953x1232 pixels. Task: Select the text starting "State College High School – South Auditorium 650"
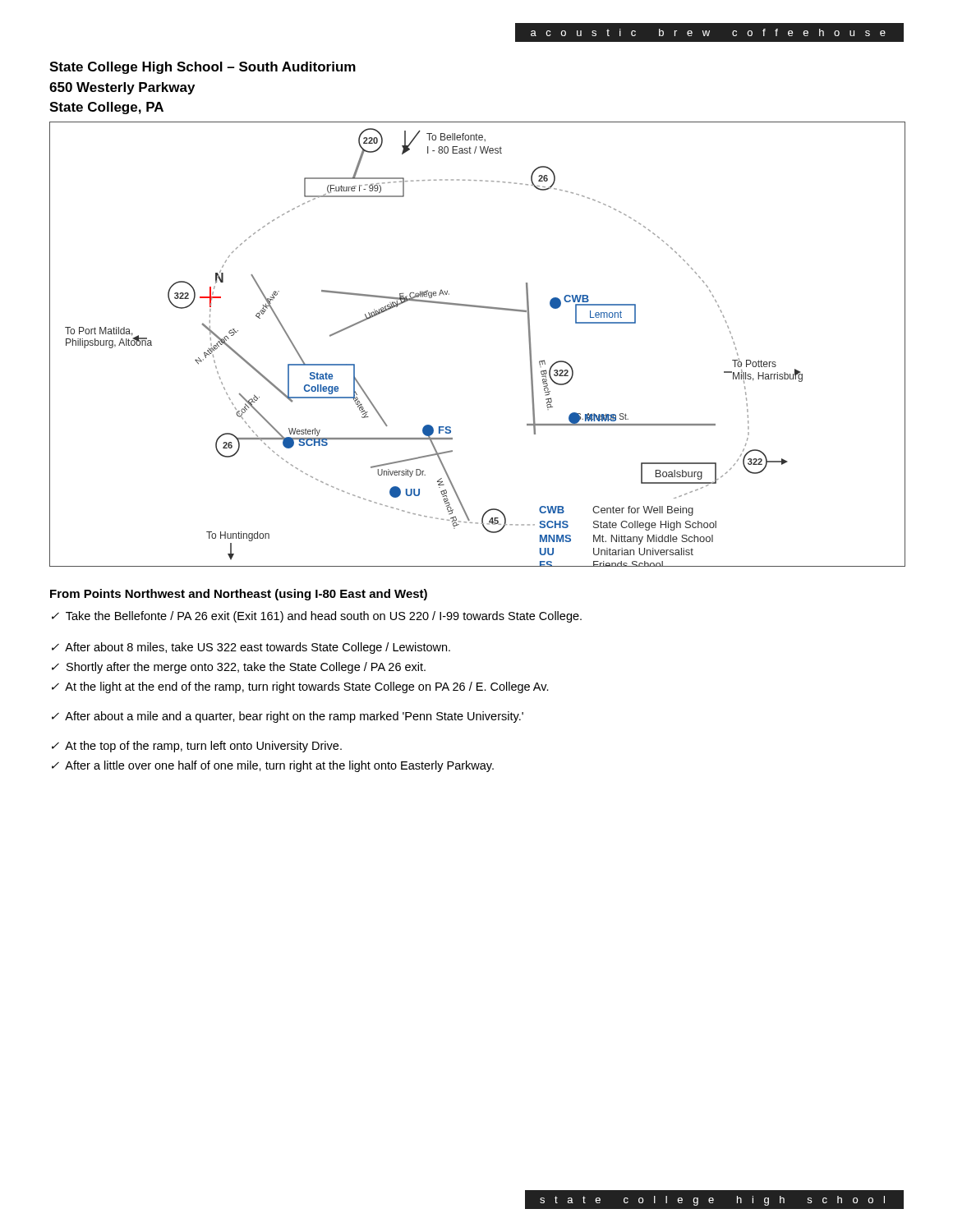pyautogui.click(x=203, y=87)
